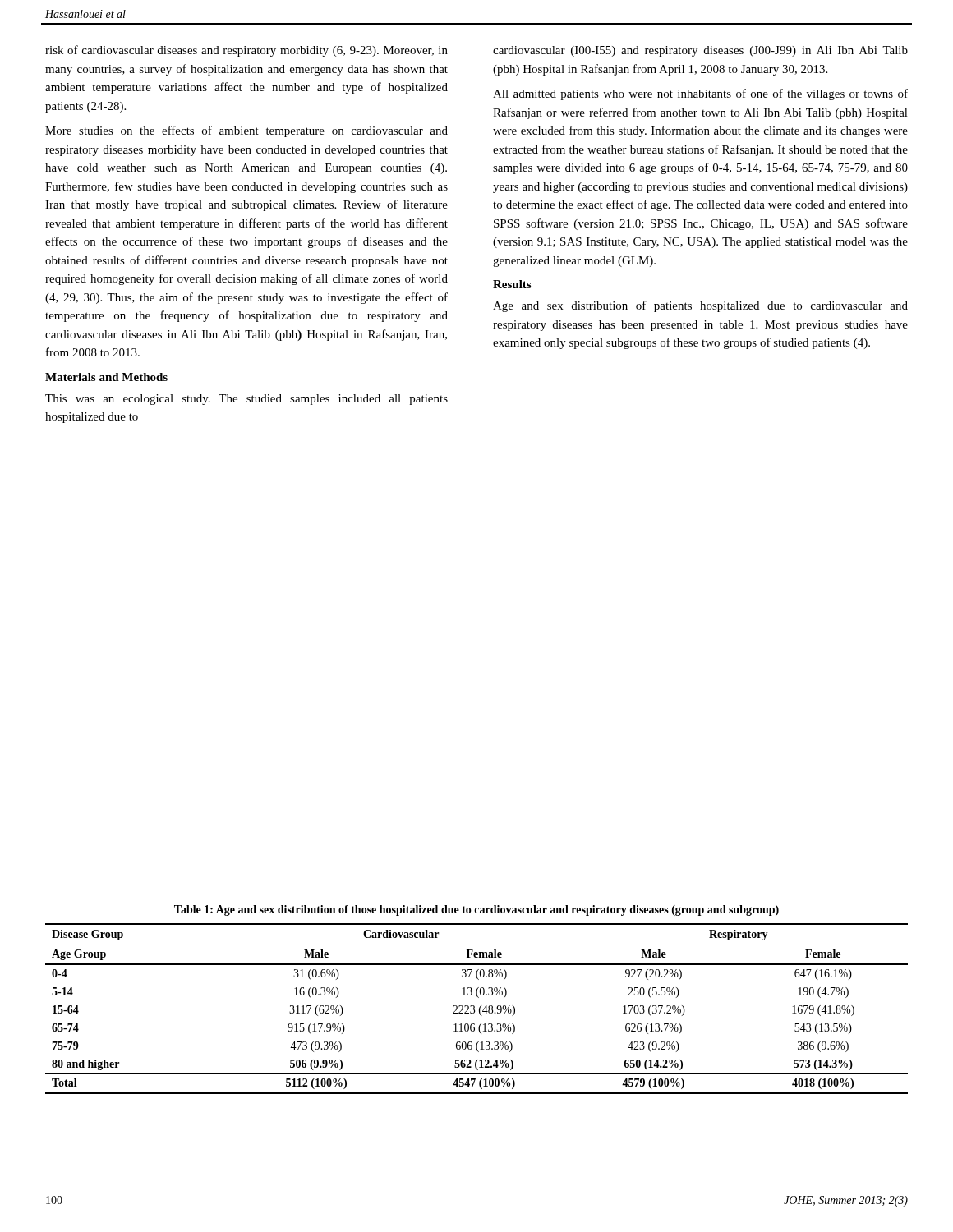953x1232 pixels.
Task: Select the element starting "Materials and Methods"
Action: pos(106,377)
